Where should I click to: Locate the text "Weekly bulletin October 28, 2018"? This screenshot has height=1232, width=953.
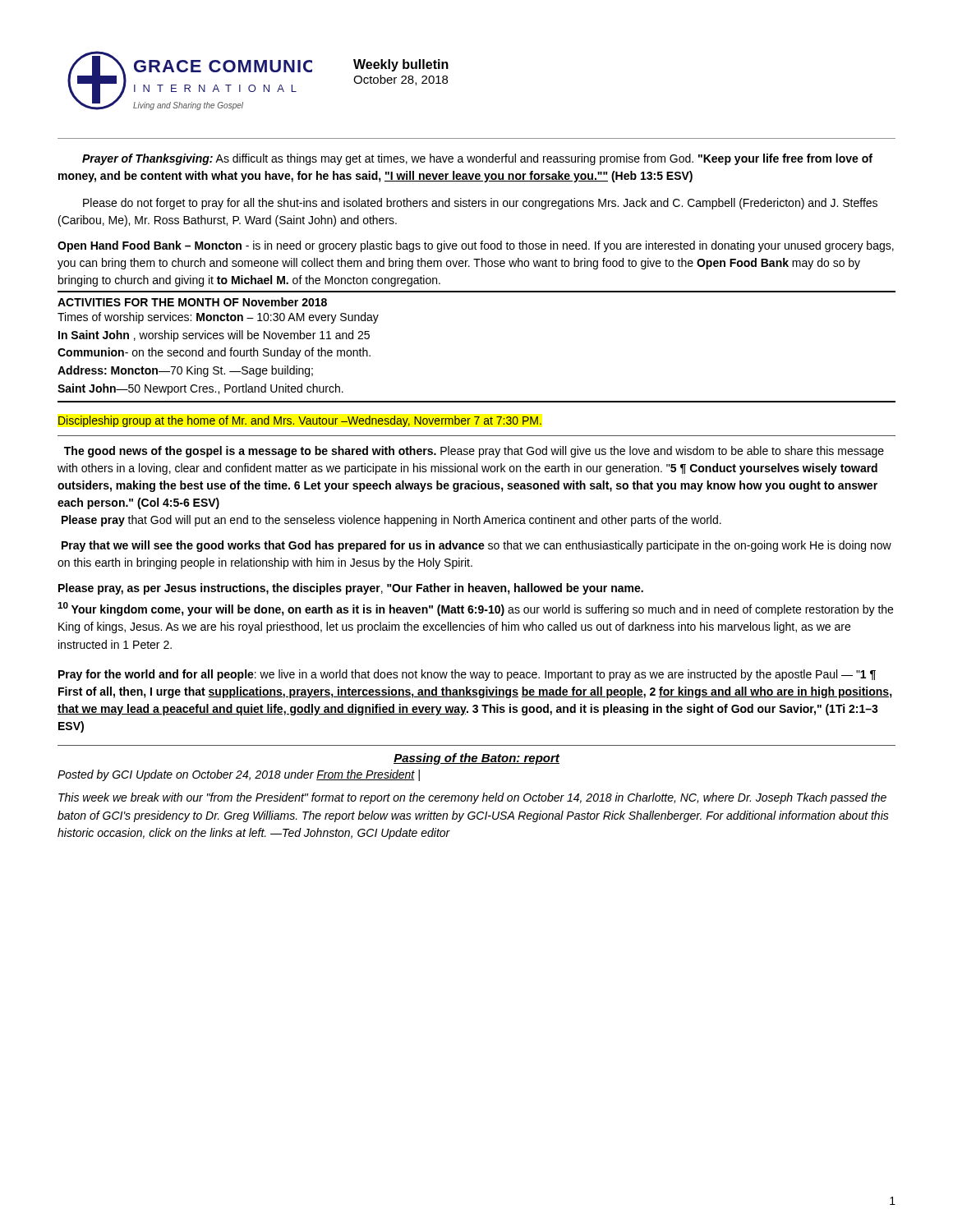point(401,72)
